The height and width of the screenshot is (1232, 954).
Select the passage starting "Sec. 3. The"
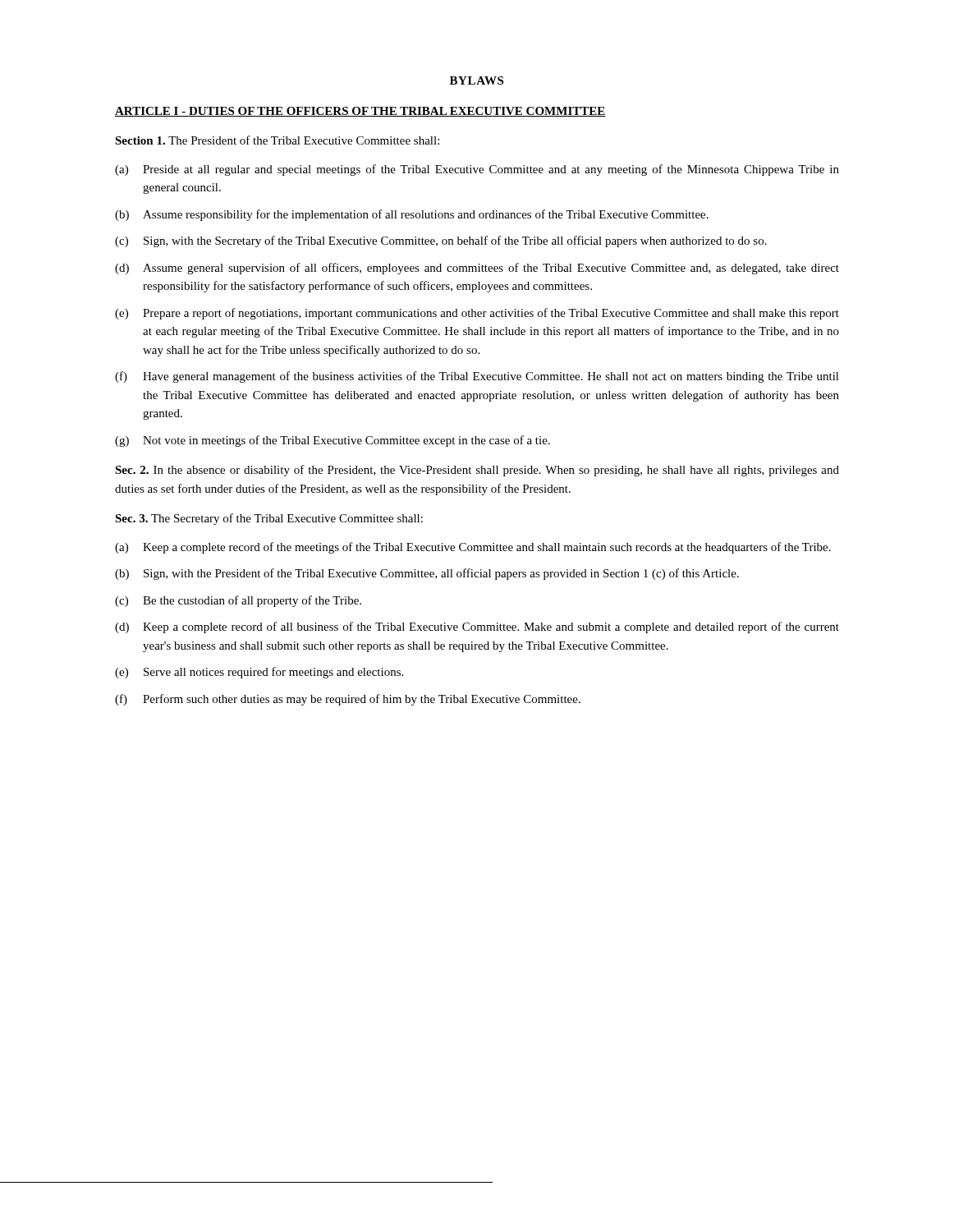point(269,518)
